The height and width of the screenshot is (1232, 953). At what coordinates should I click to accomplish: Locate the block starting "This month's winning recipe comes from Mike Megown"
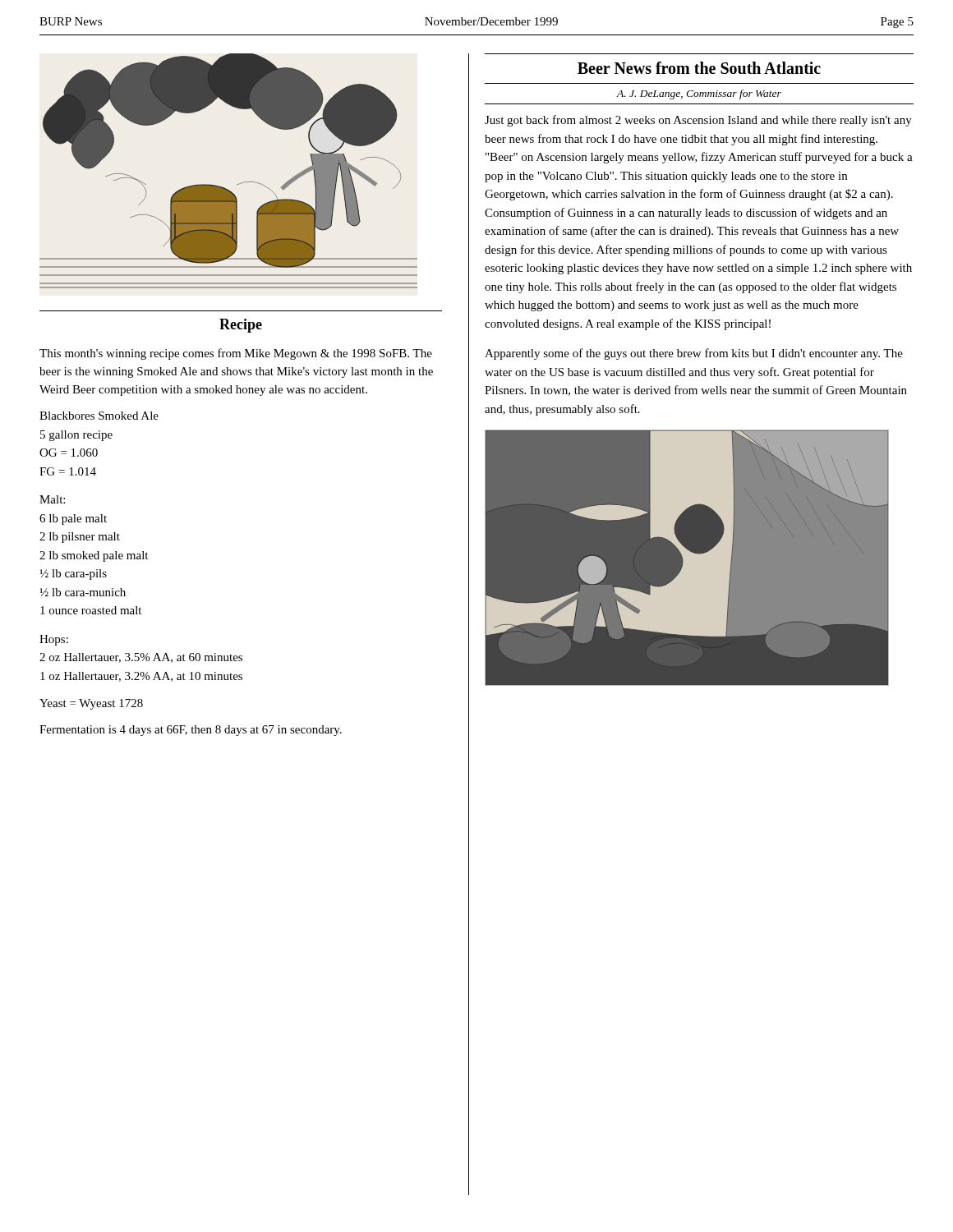236,354
